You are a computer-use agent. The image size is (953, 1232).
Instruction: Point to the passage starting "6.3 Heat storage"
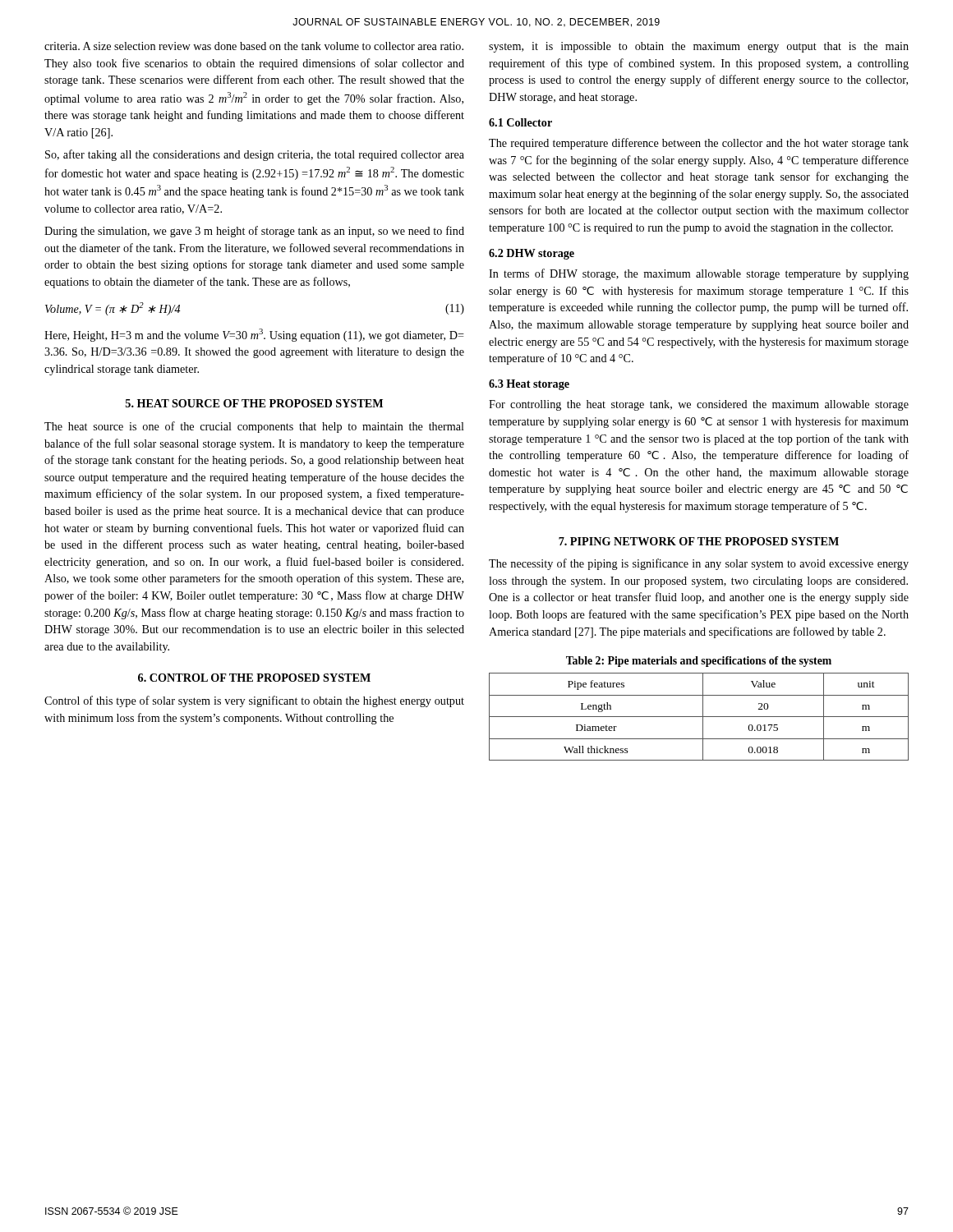point(529,383)
